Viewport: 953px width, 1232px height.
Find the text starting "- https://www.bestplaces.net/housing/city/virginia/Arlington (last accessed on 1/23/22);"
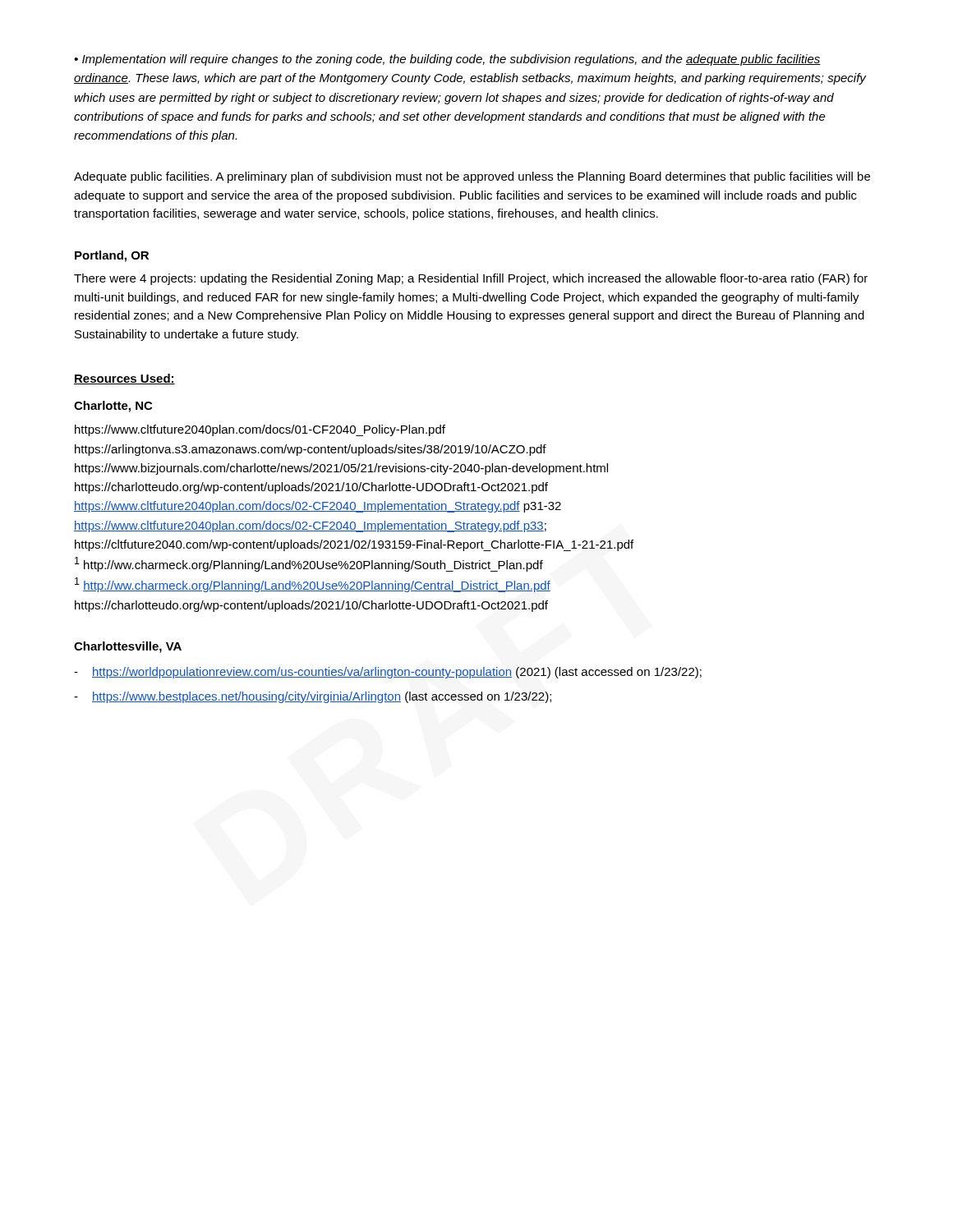pos(476,696)
